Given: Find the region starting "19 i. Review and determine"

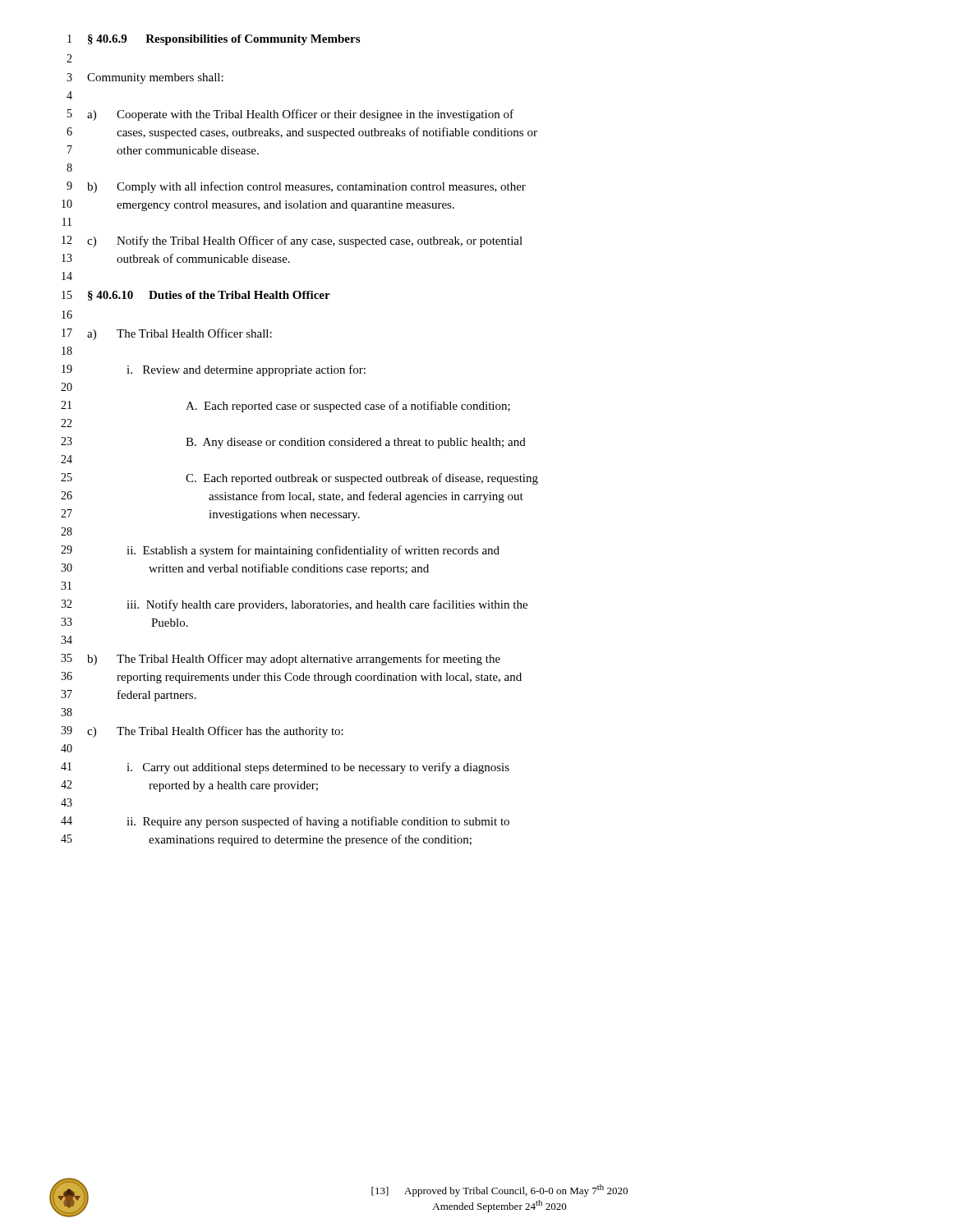Looking at the screenshot, I should 214,370.
